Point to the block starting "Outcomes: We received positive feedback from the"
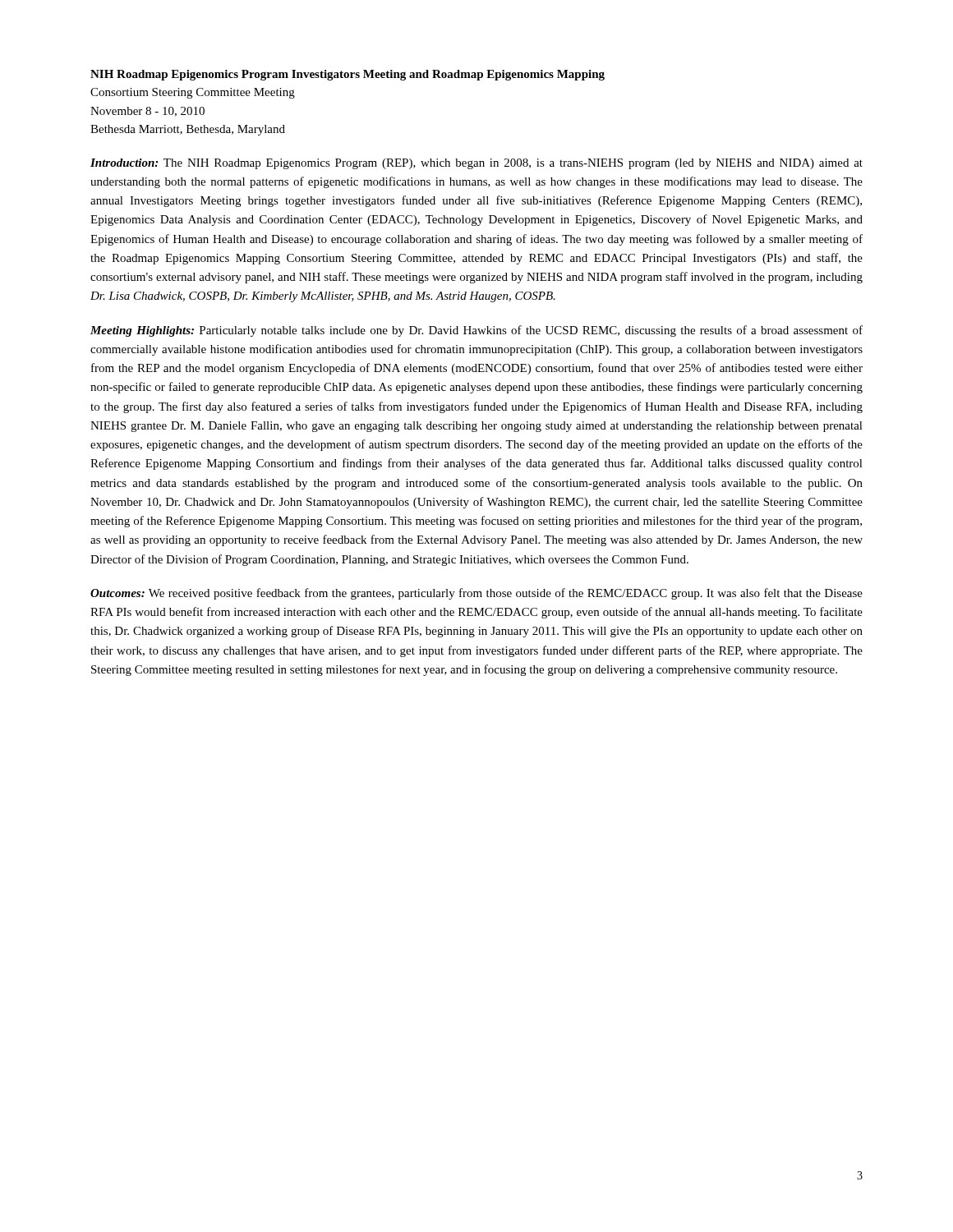The image size is (953, 1232). 476,631
